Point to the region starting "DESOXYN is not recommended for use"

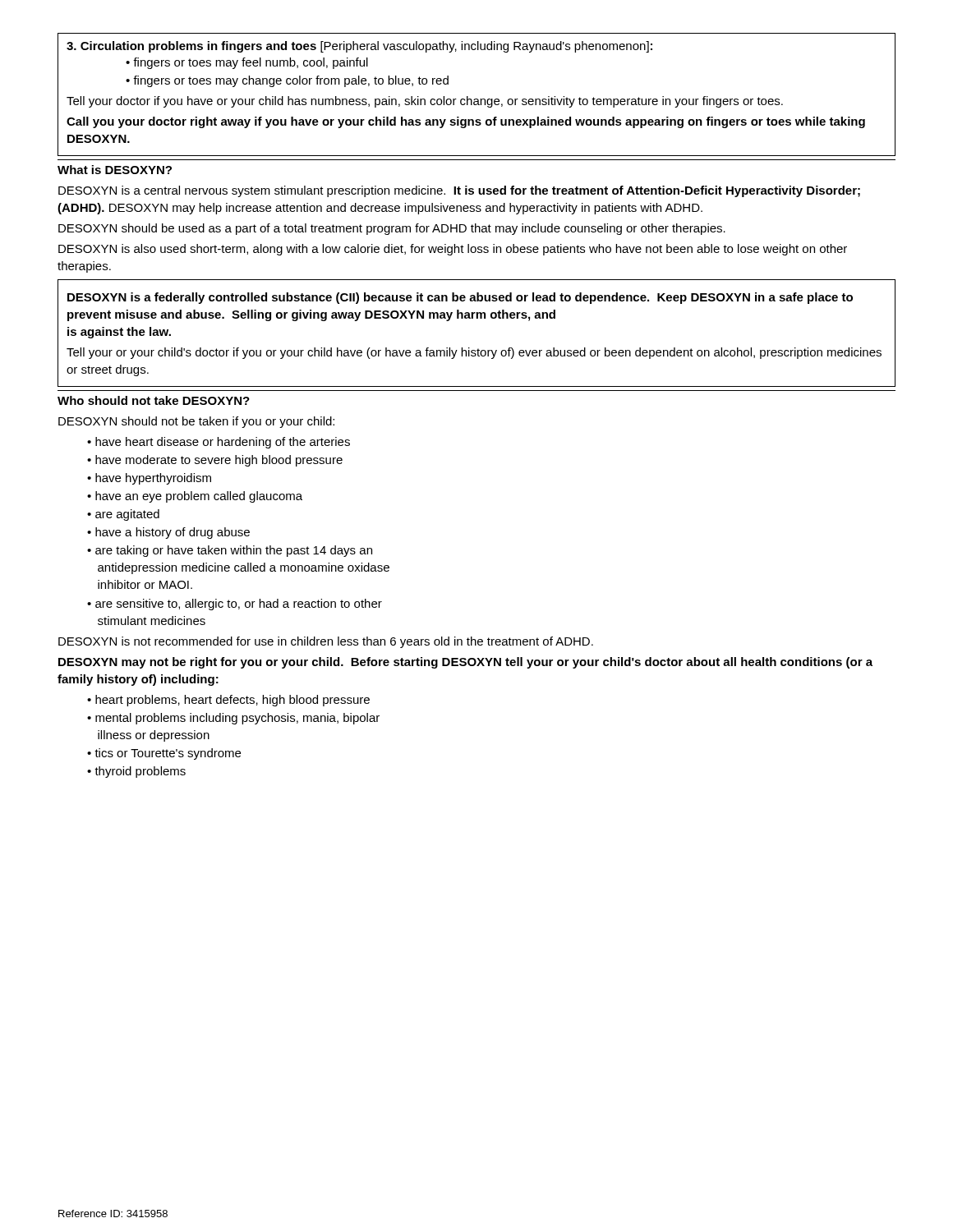point(326,641)
